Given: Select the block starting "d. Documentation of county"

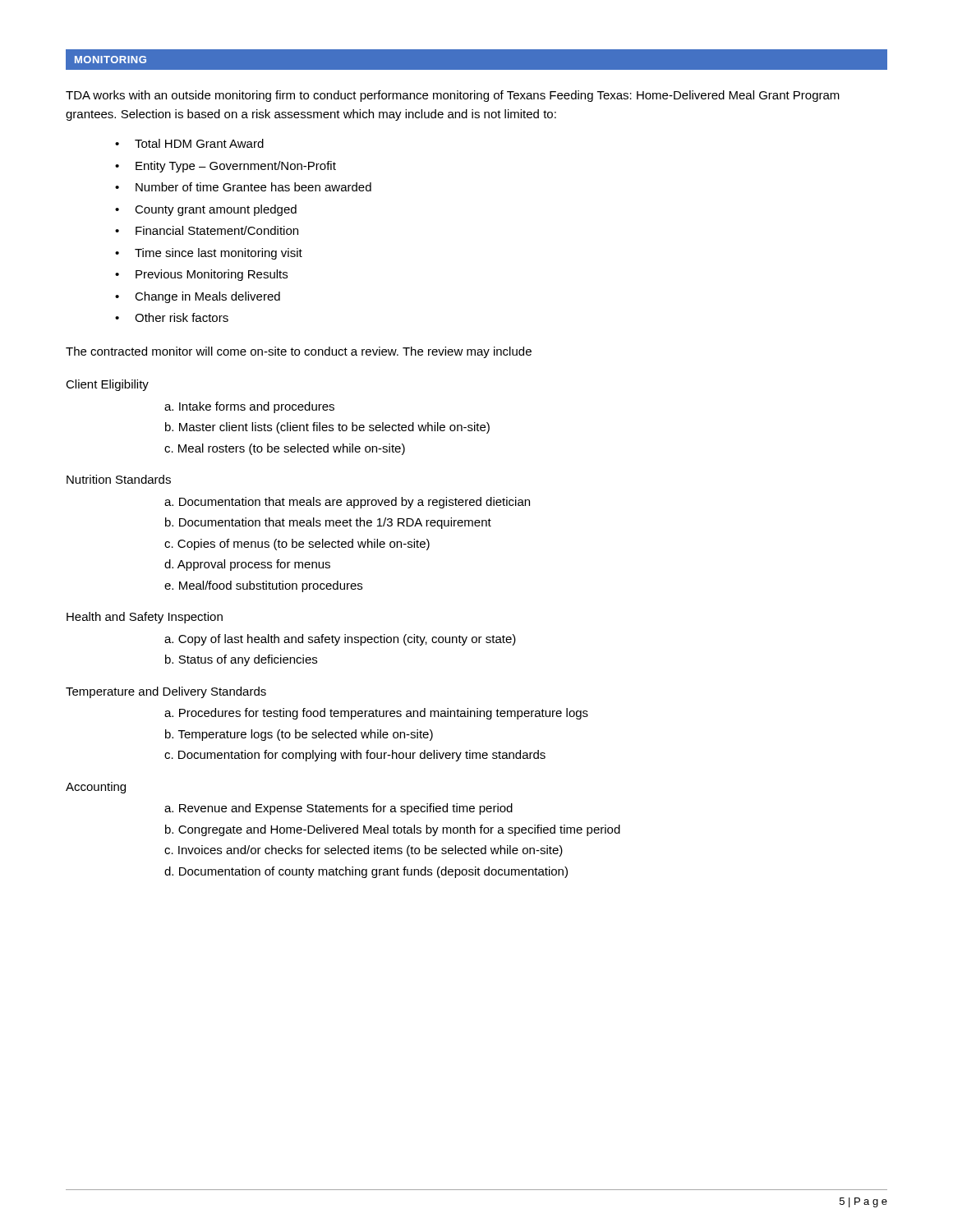Looking at the screenshot, I should [366, 871].
